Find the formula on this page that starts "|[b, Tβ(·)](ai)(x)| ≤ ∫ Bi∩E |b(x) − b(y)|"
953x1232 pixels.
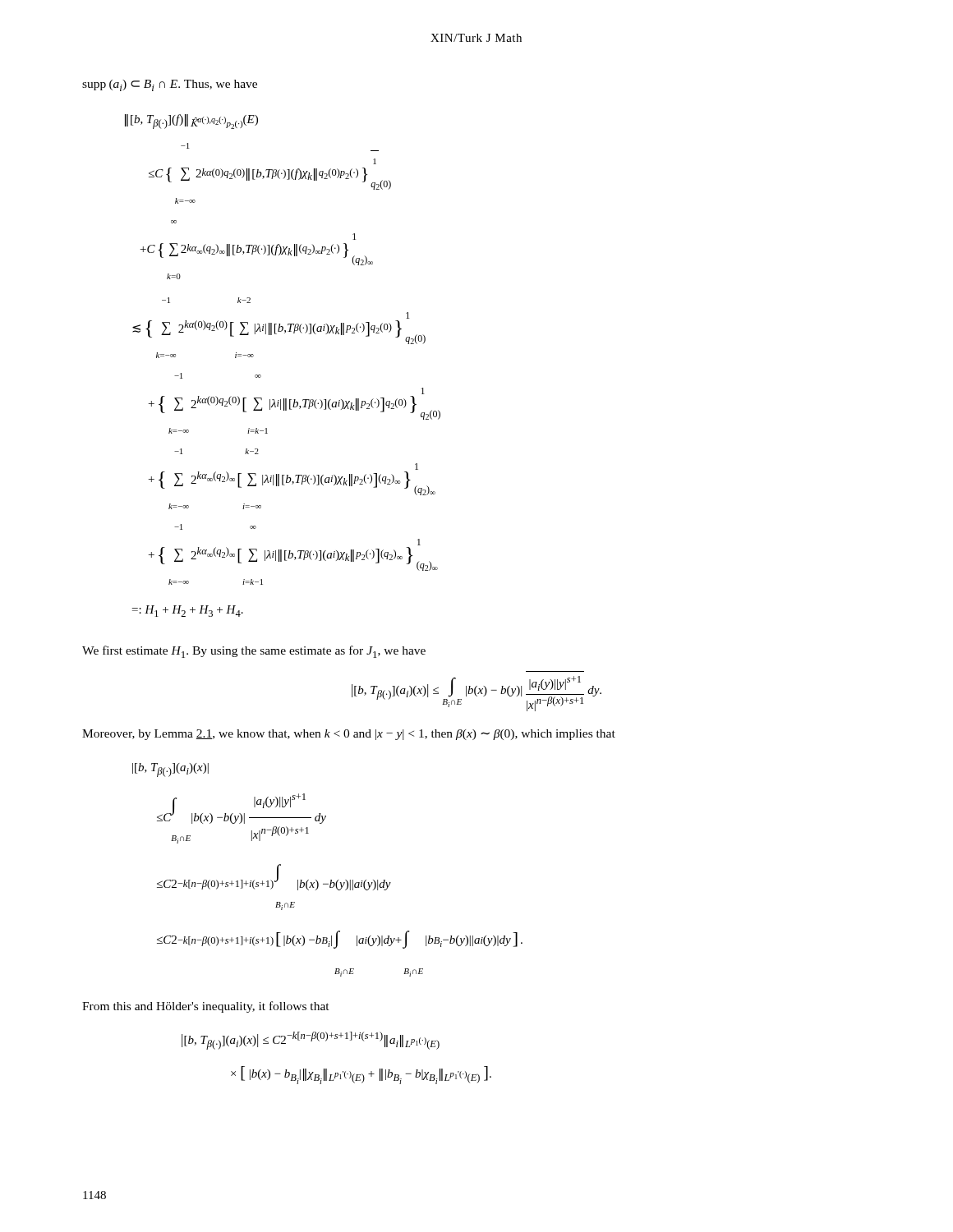click(476, 692)
